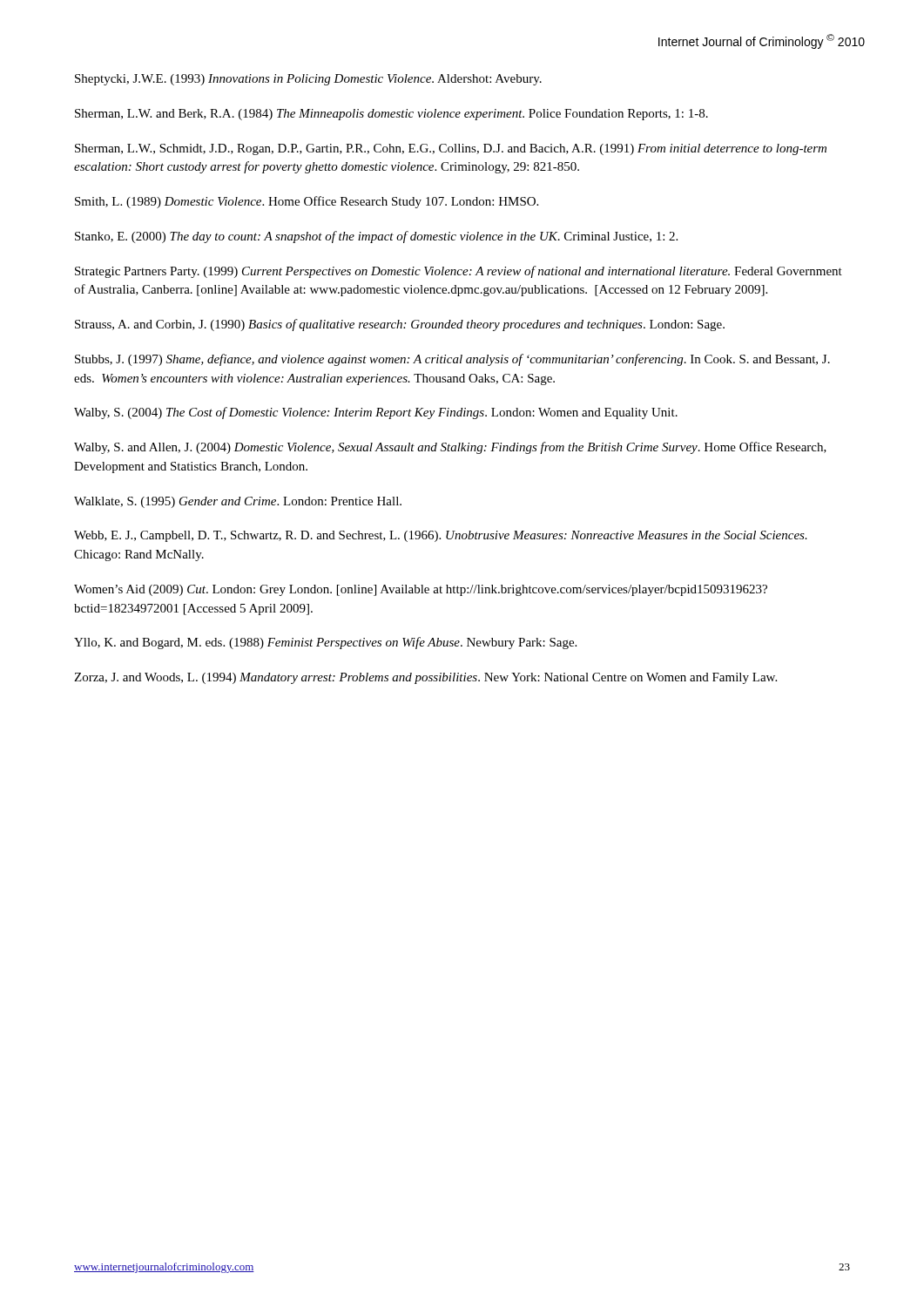
Task: Find the passage starting "Stubbs, J. (1997) Shame, defiance, and"
Action: click(452, 368)
